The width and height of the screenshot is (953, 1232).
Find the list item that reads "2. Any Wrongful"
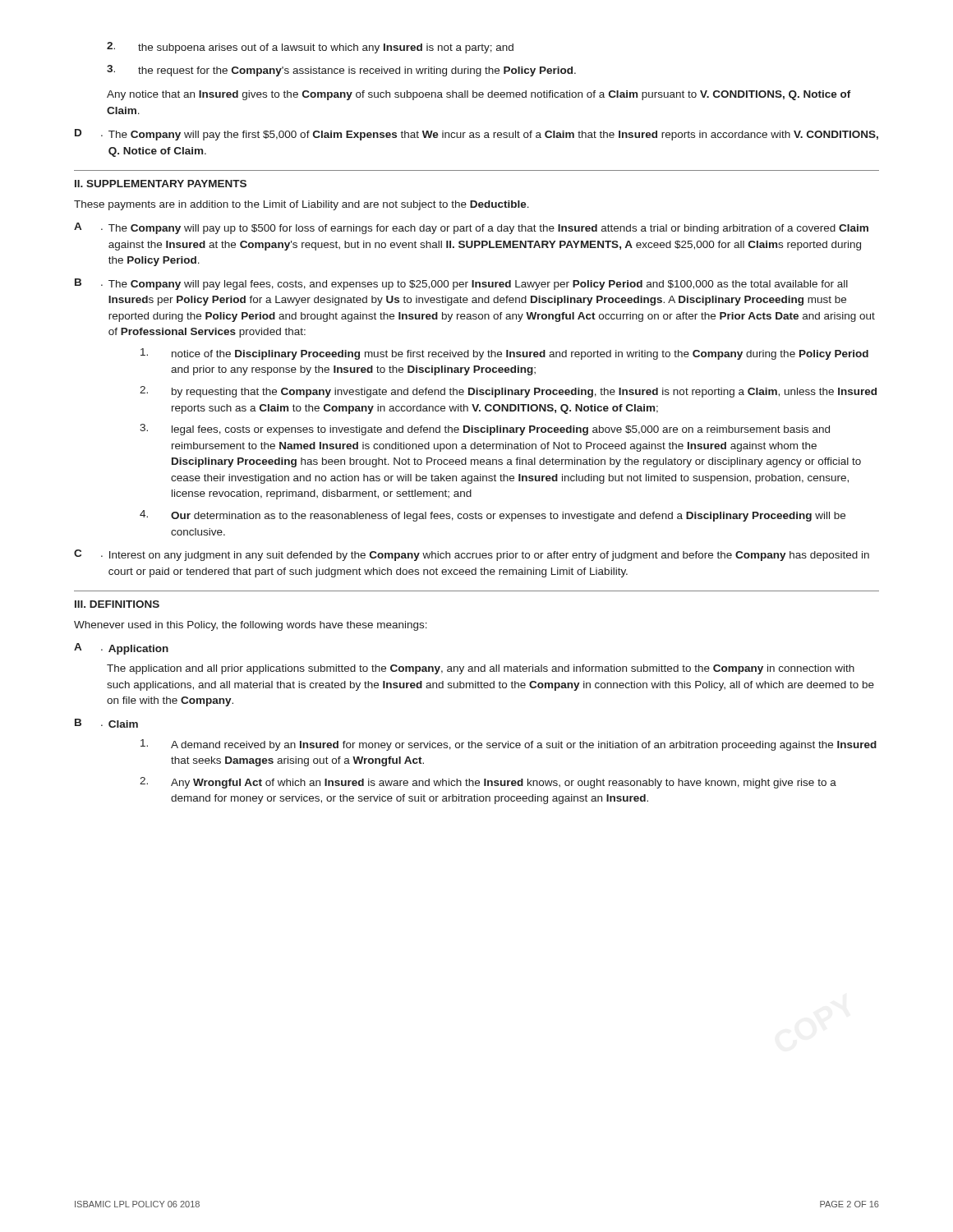tap(509, 790)
